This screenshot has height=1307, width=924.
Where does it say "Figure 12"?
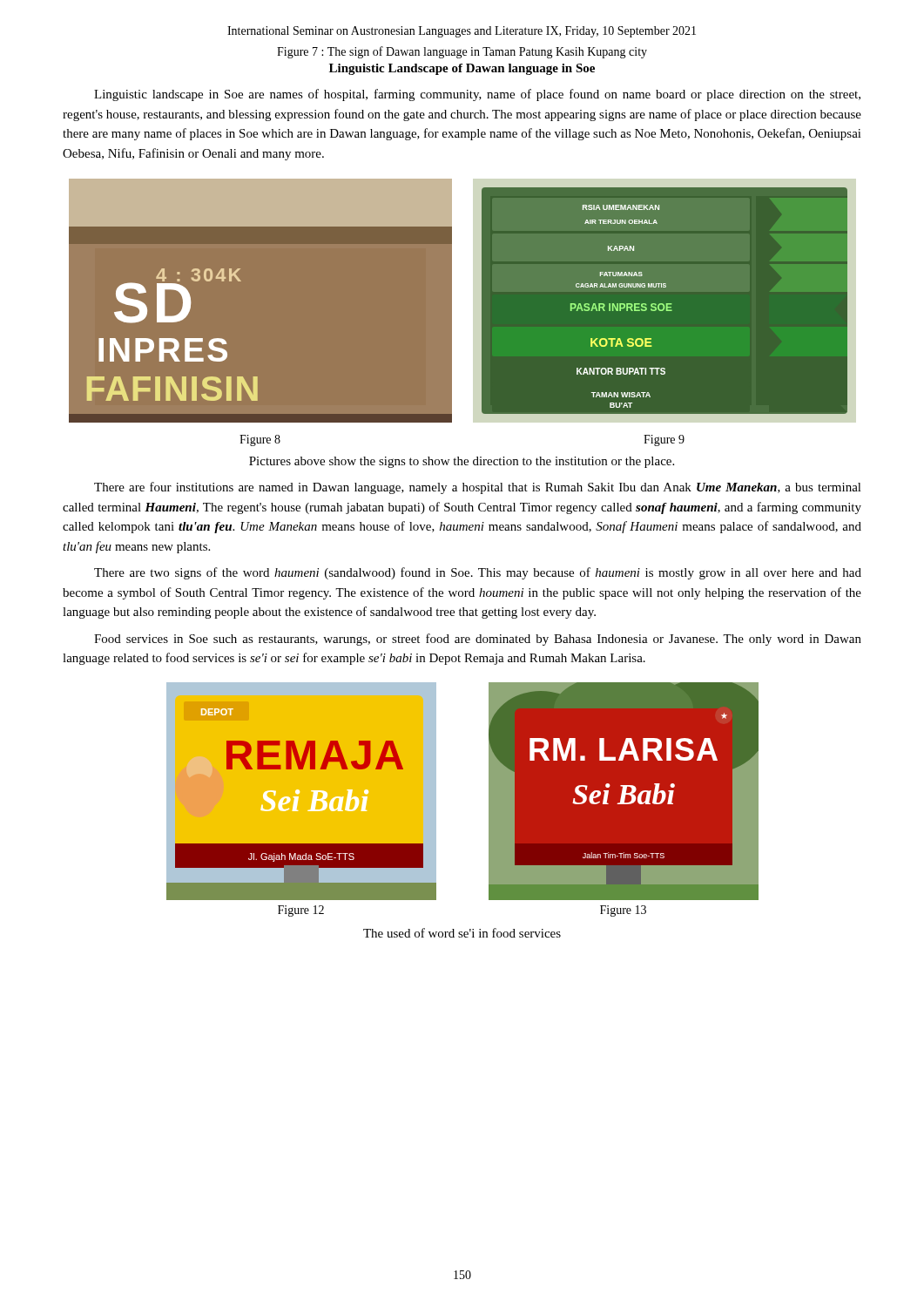[x=301, y=910]
